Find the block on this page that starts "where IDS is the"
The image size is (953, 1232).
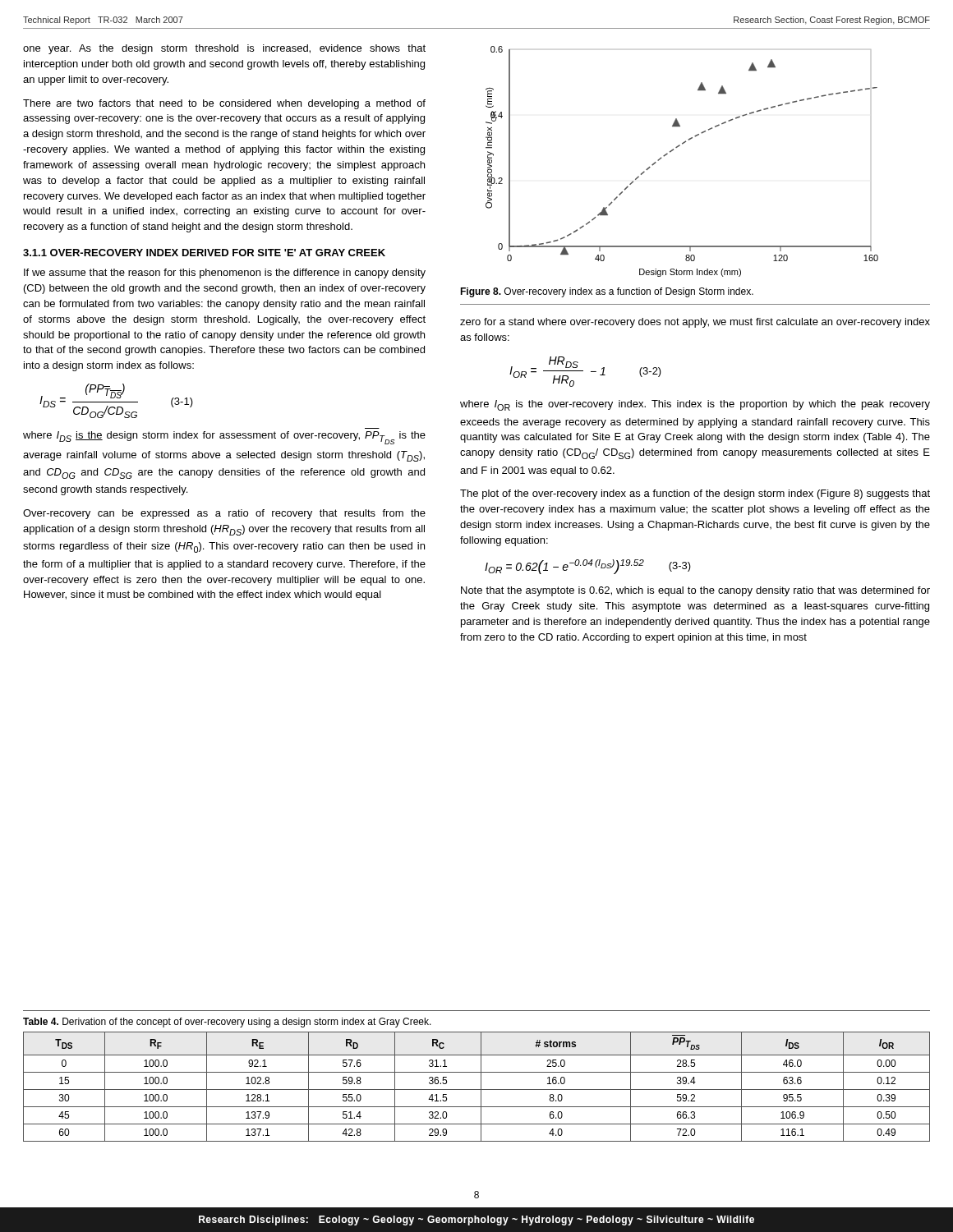[x=224, y=462]
